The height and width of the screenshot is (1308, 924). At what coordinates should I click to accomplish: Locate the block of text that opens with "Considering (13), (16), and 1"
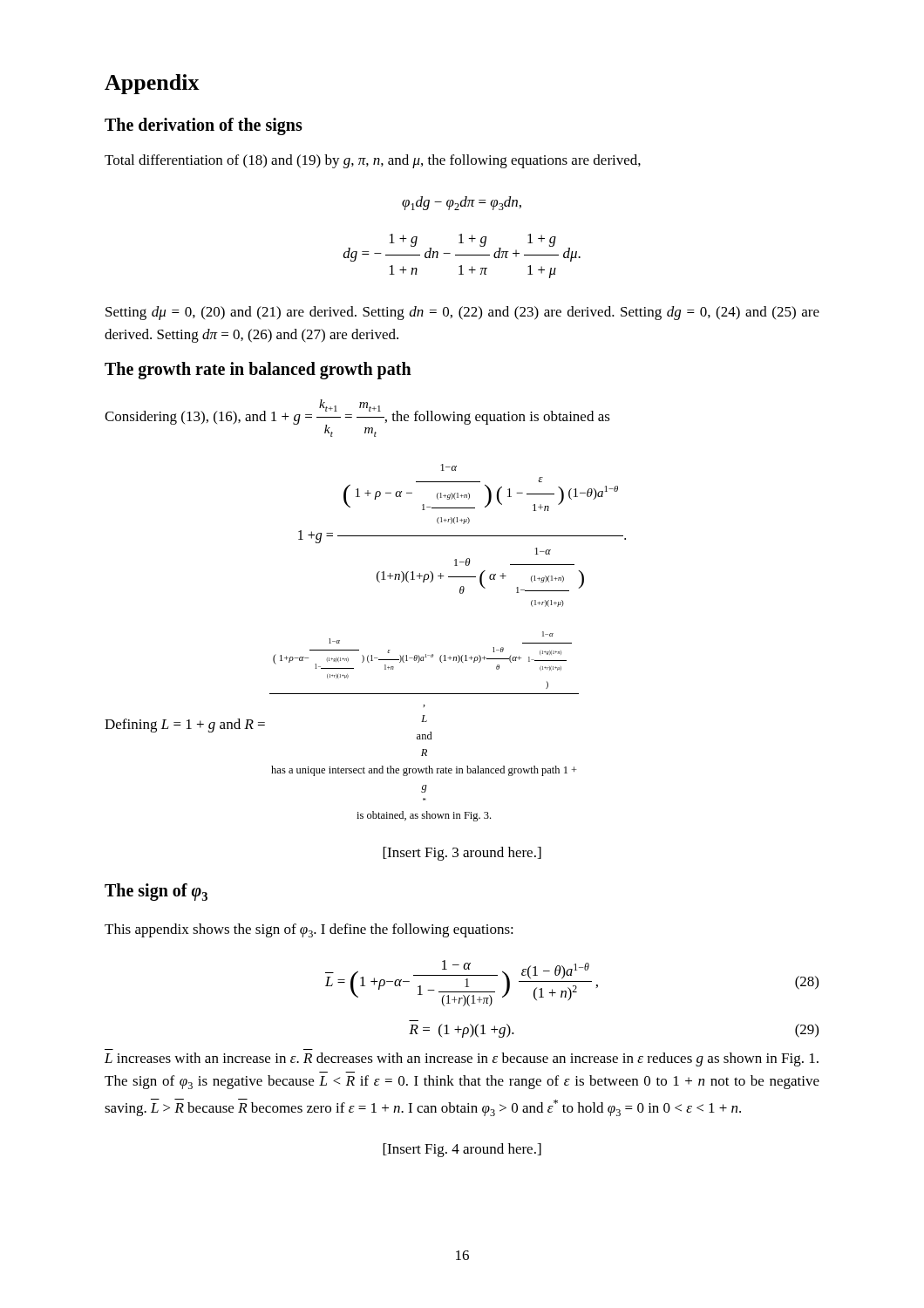(462, 417)
